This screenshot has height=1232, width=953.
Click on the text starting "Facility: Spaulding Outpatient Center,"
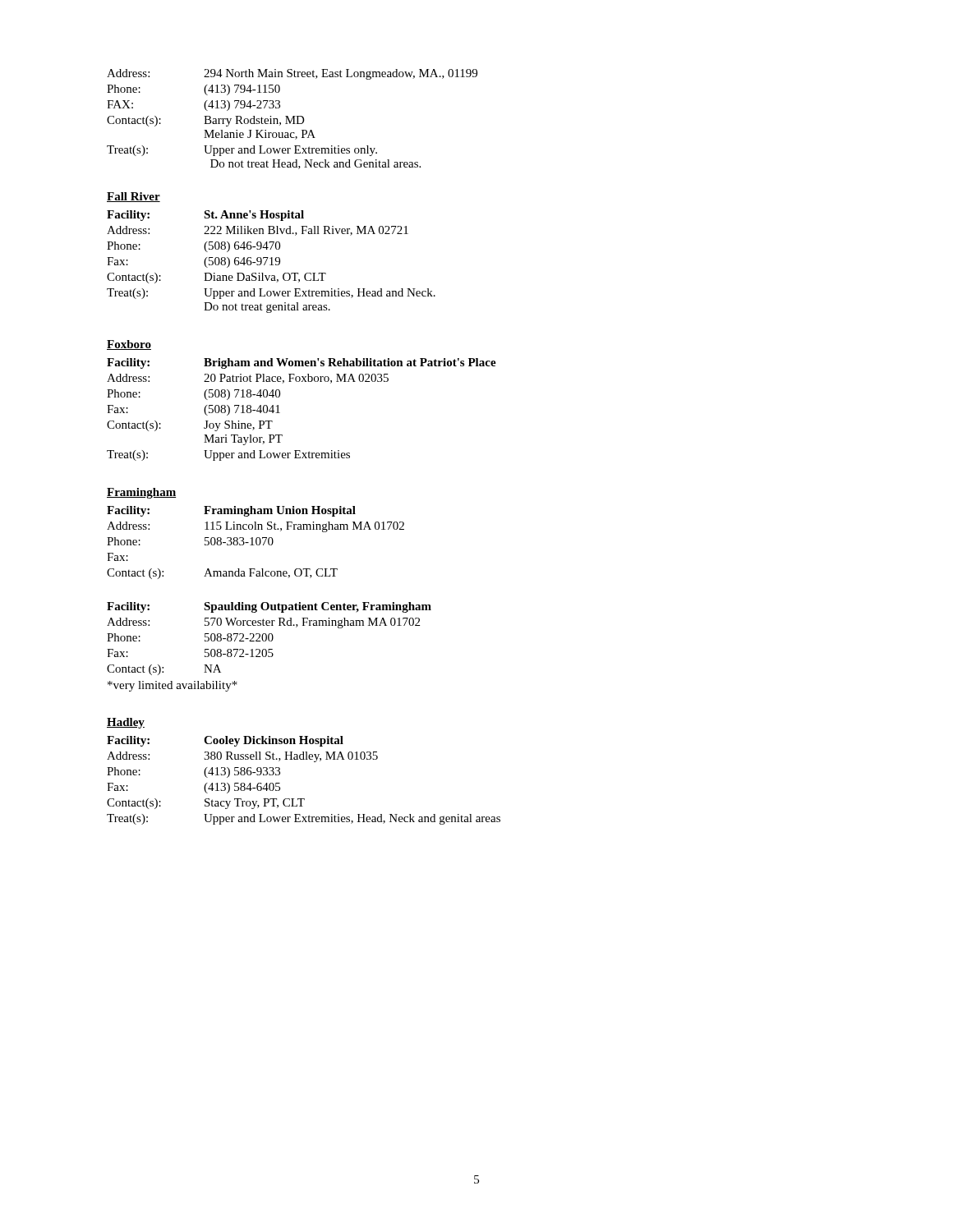269,607
